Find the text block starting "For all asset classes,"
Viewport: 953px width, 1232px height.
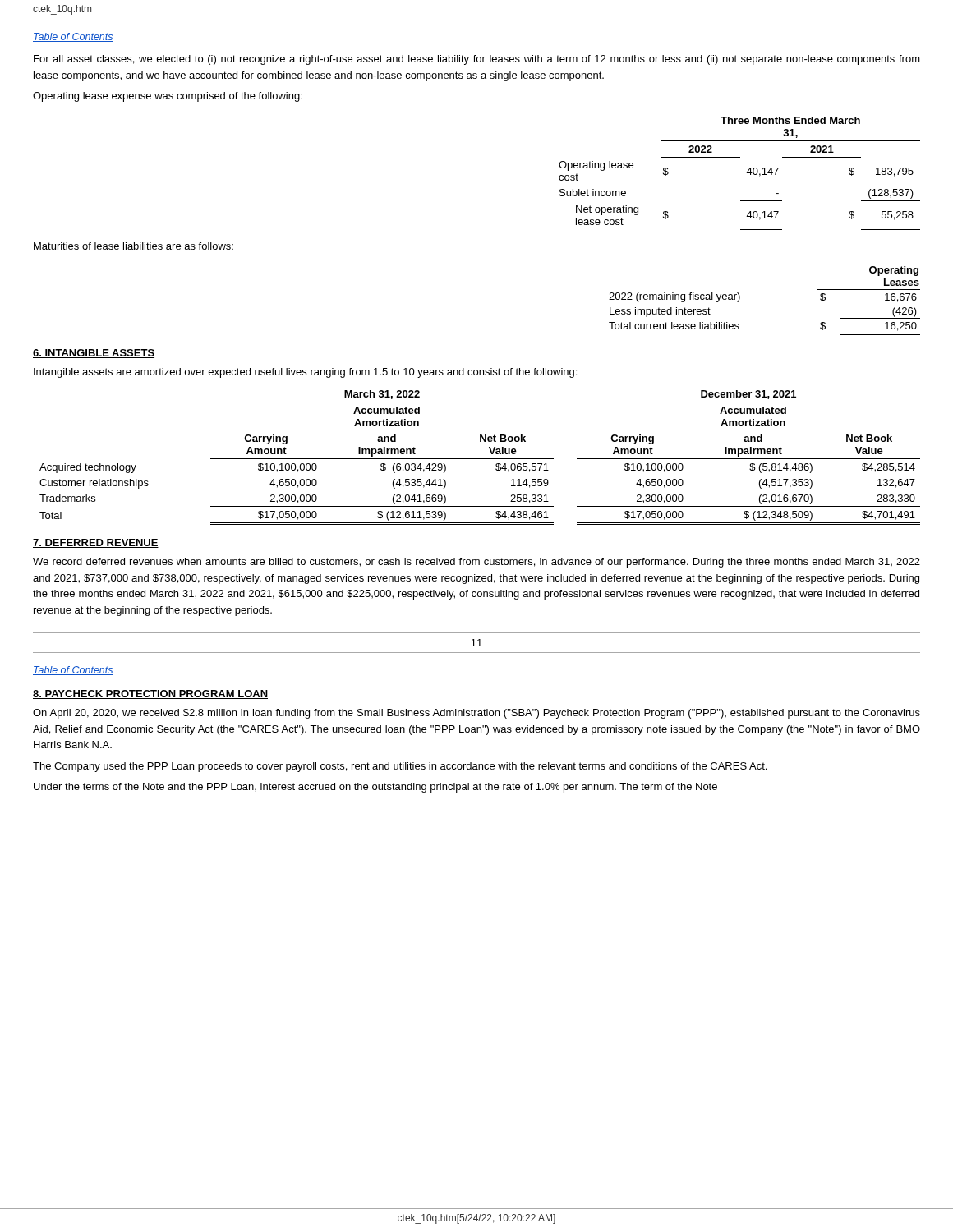click(x=476, y=67)
